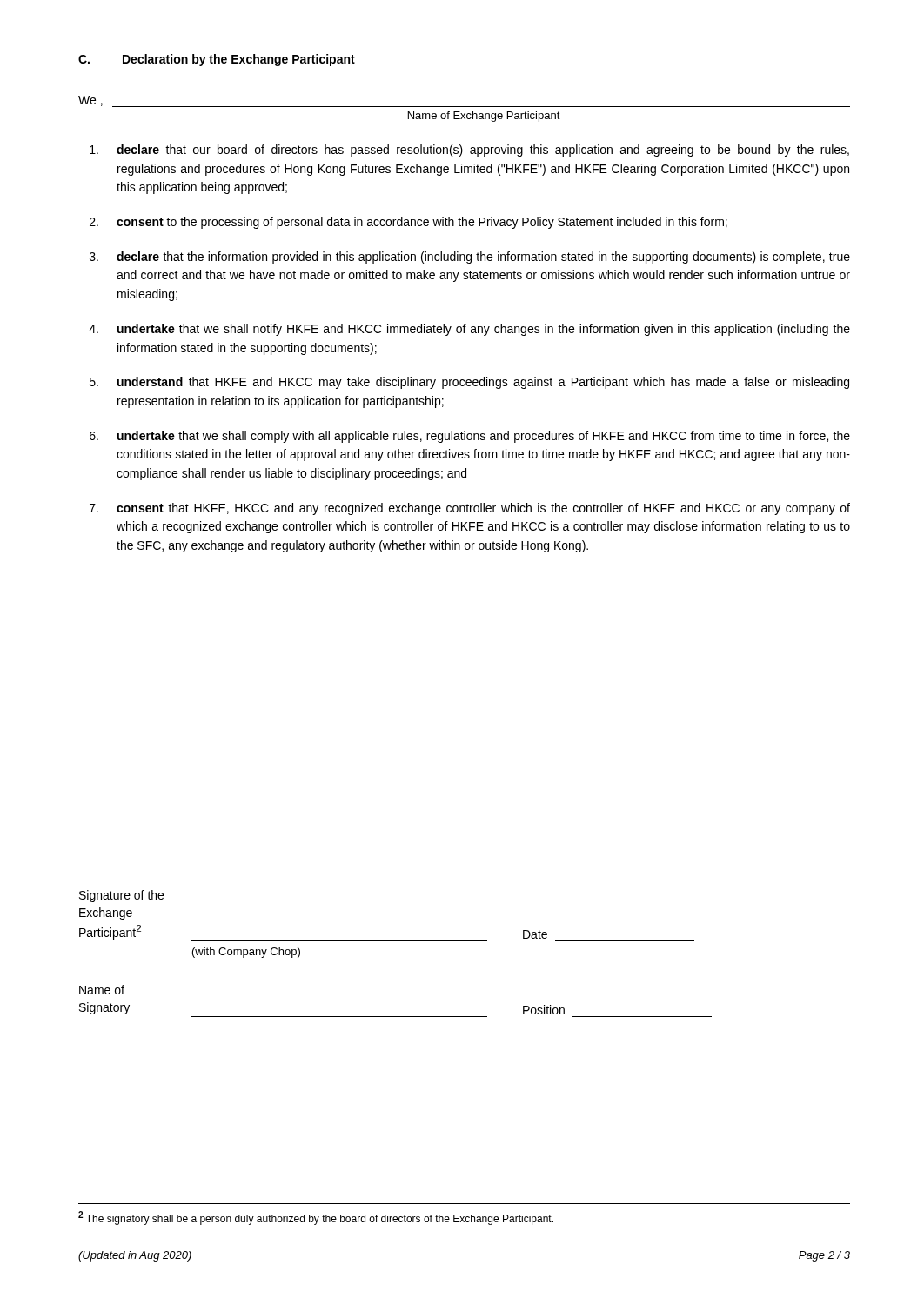Find the list item with the text "7. consent that HKFE, HKCC"

[464, 527]
